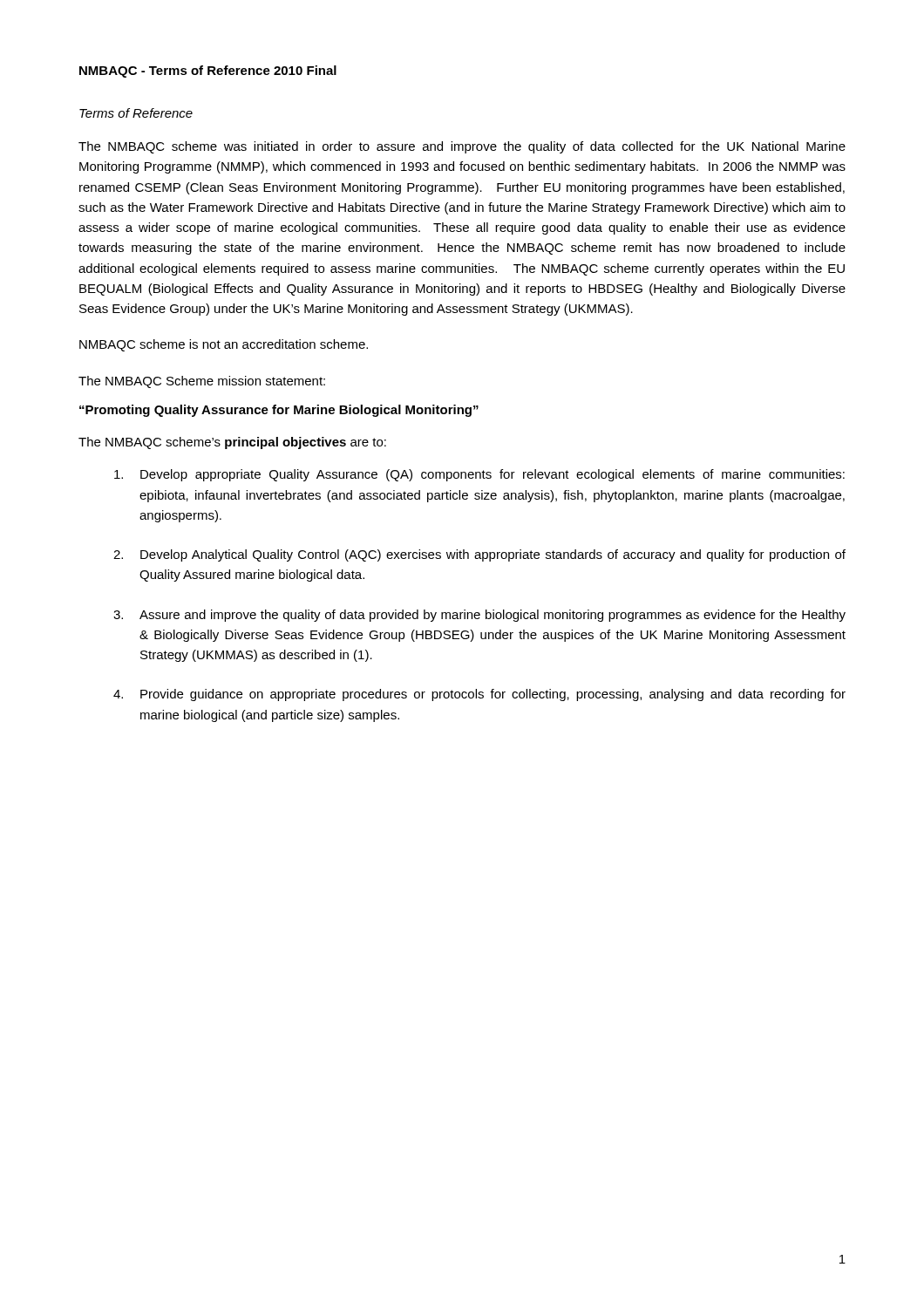Where is the passage that starts "NMBAQC scheme is not an"?
This screenshot has width=924, height=1308.
click(x=224, y=344)
